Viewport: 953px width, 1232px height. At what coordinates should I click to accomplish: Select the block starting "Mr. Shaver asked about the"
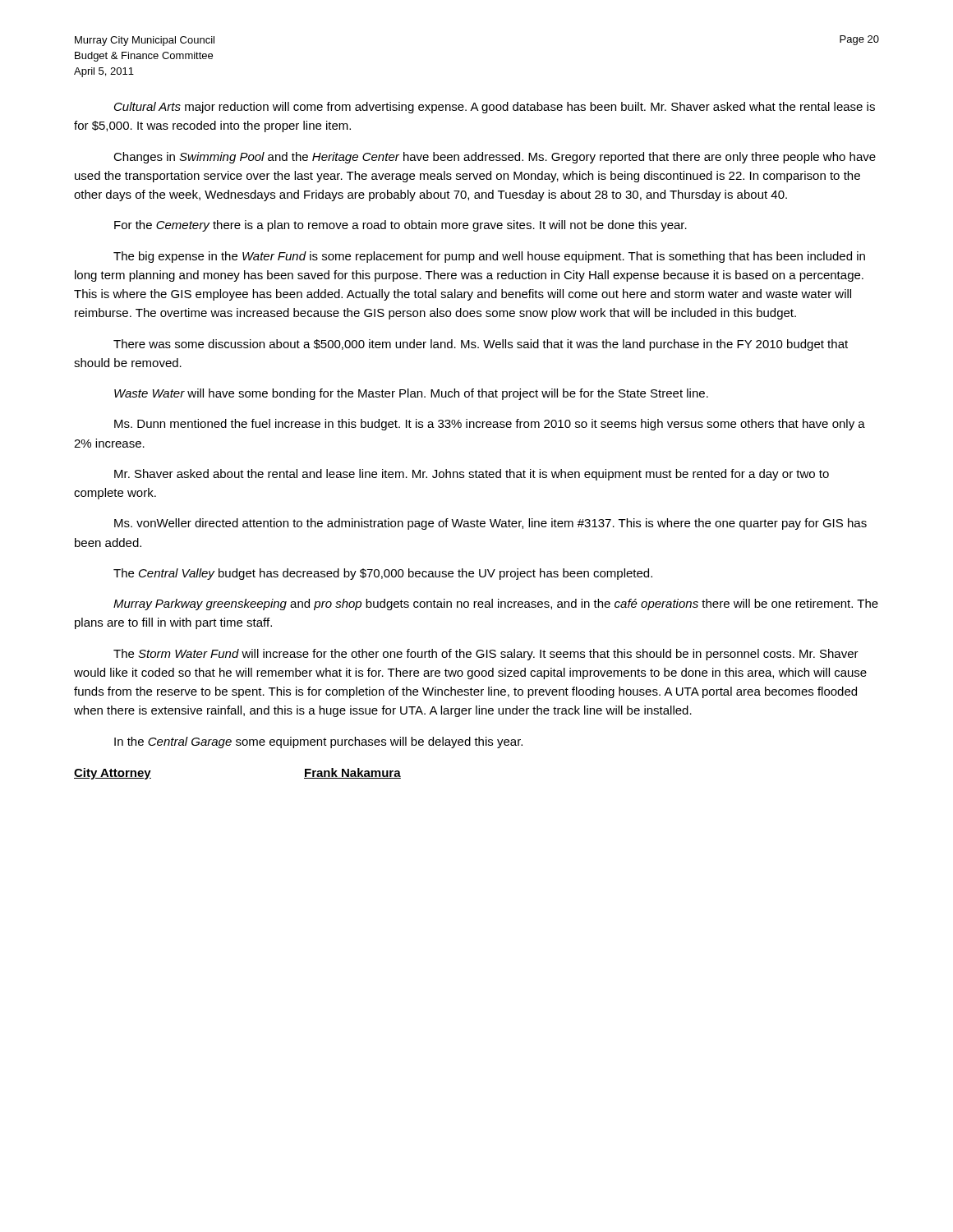476,483
